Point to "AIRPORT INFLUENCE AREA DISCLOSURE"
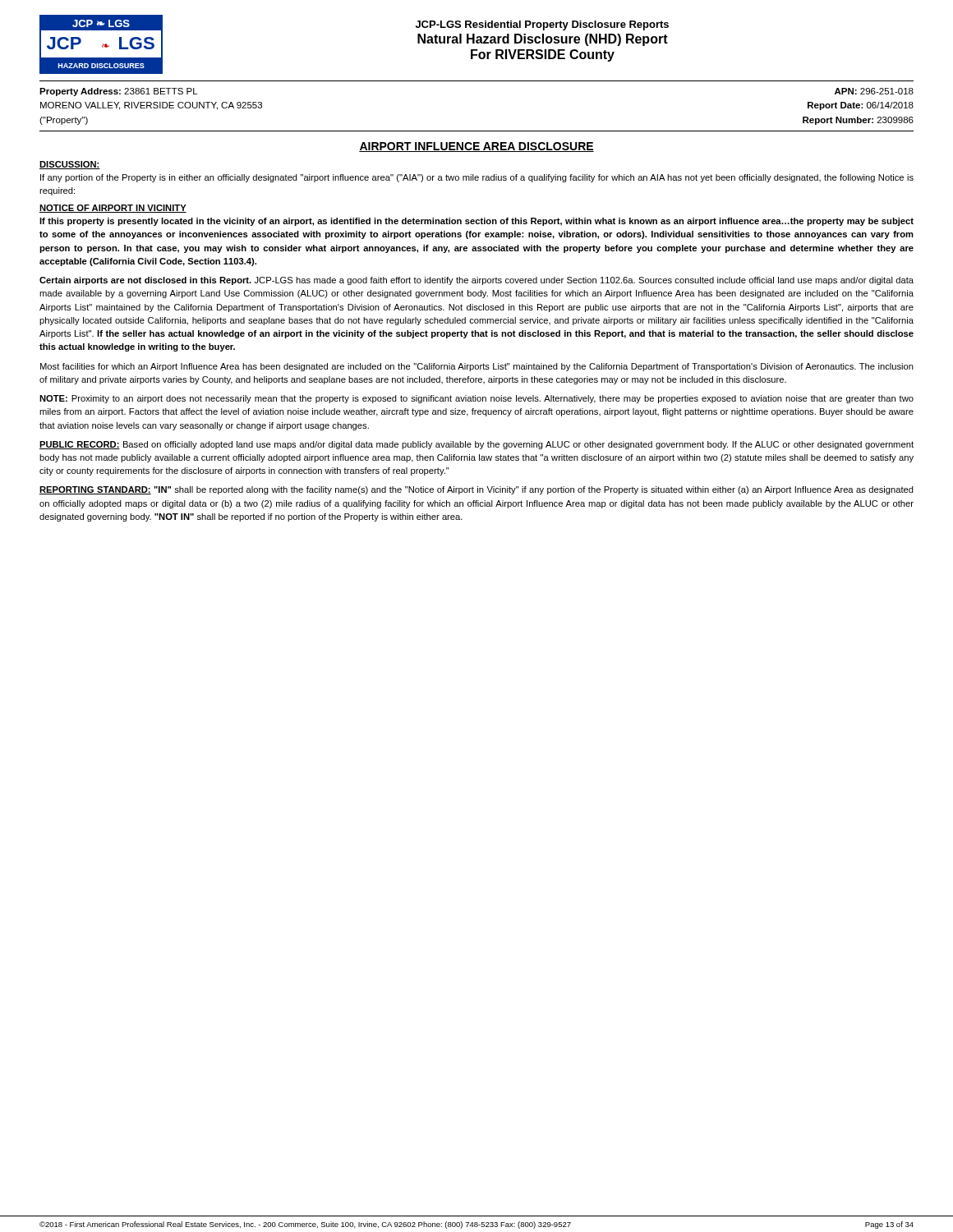953x1232 pixels. point(476,146)
